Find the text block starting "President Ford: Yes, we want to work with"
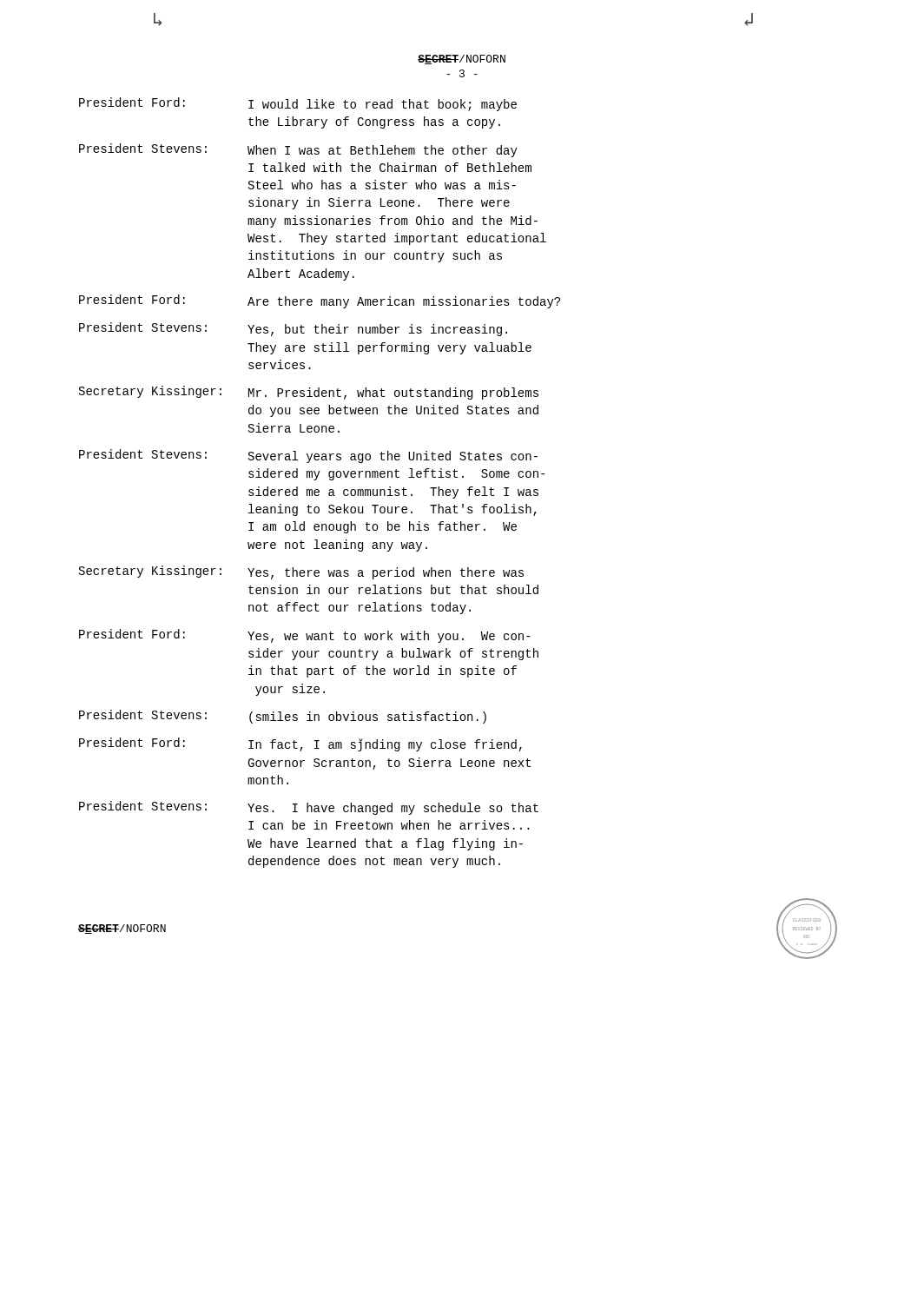 click(462, 663)
